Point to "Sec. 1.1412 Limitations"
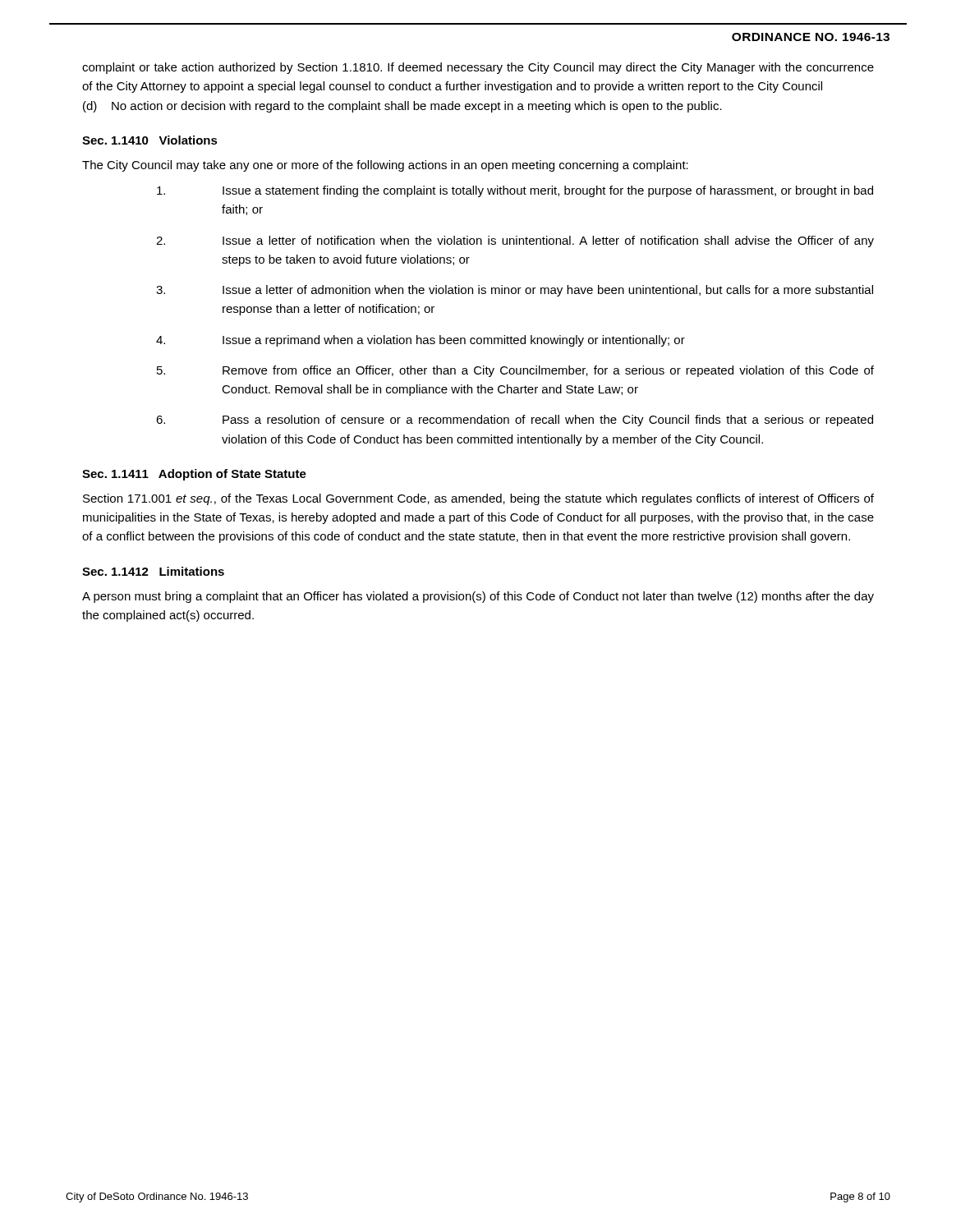 (x=153, y=571)
